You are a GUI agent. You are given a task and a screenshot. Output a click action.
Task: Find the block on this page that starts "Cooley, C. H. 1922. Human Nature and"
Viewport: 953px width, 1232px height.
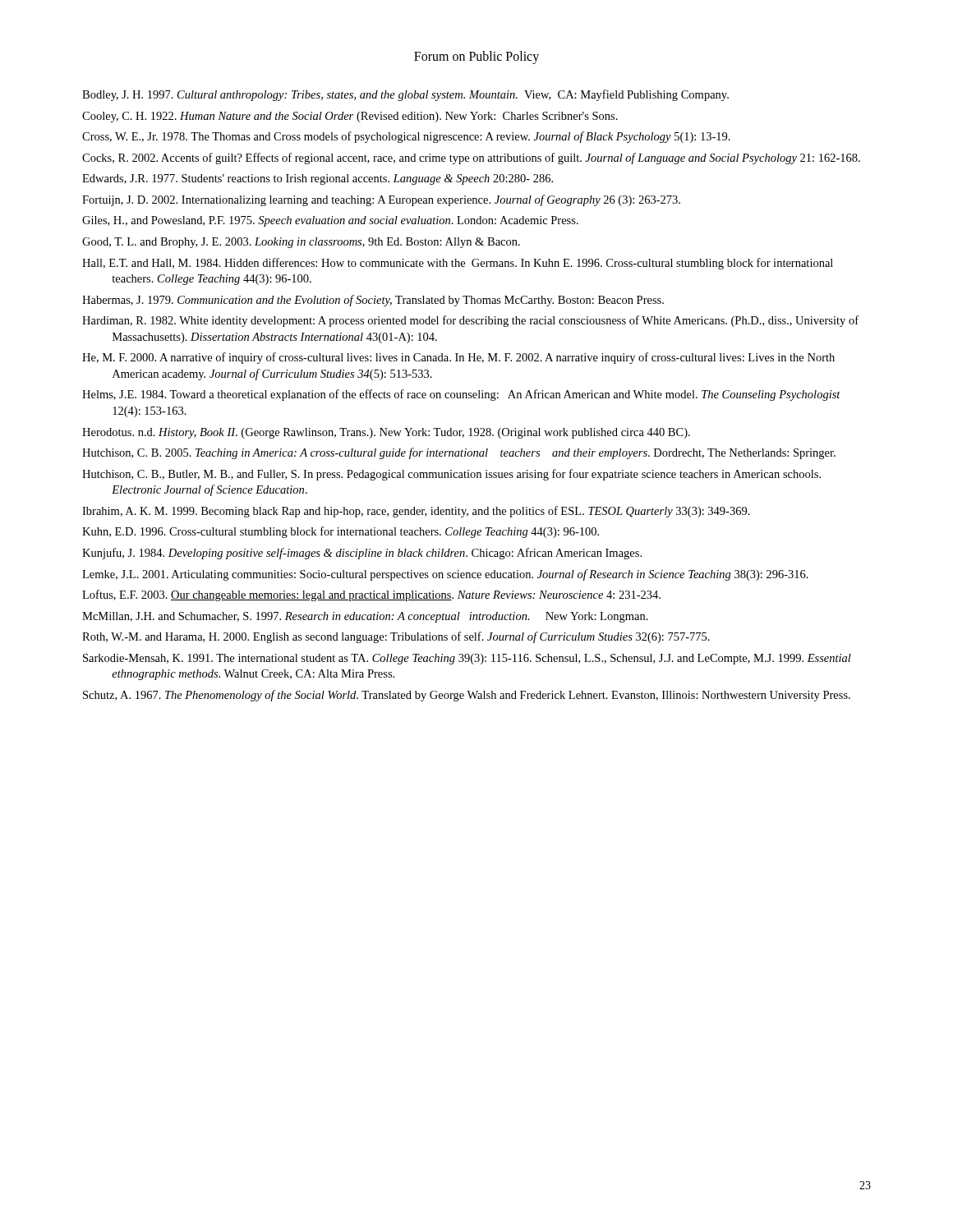pos(350,115)
